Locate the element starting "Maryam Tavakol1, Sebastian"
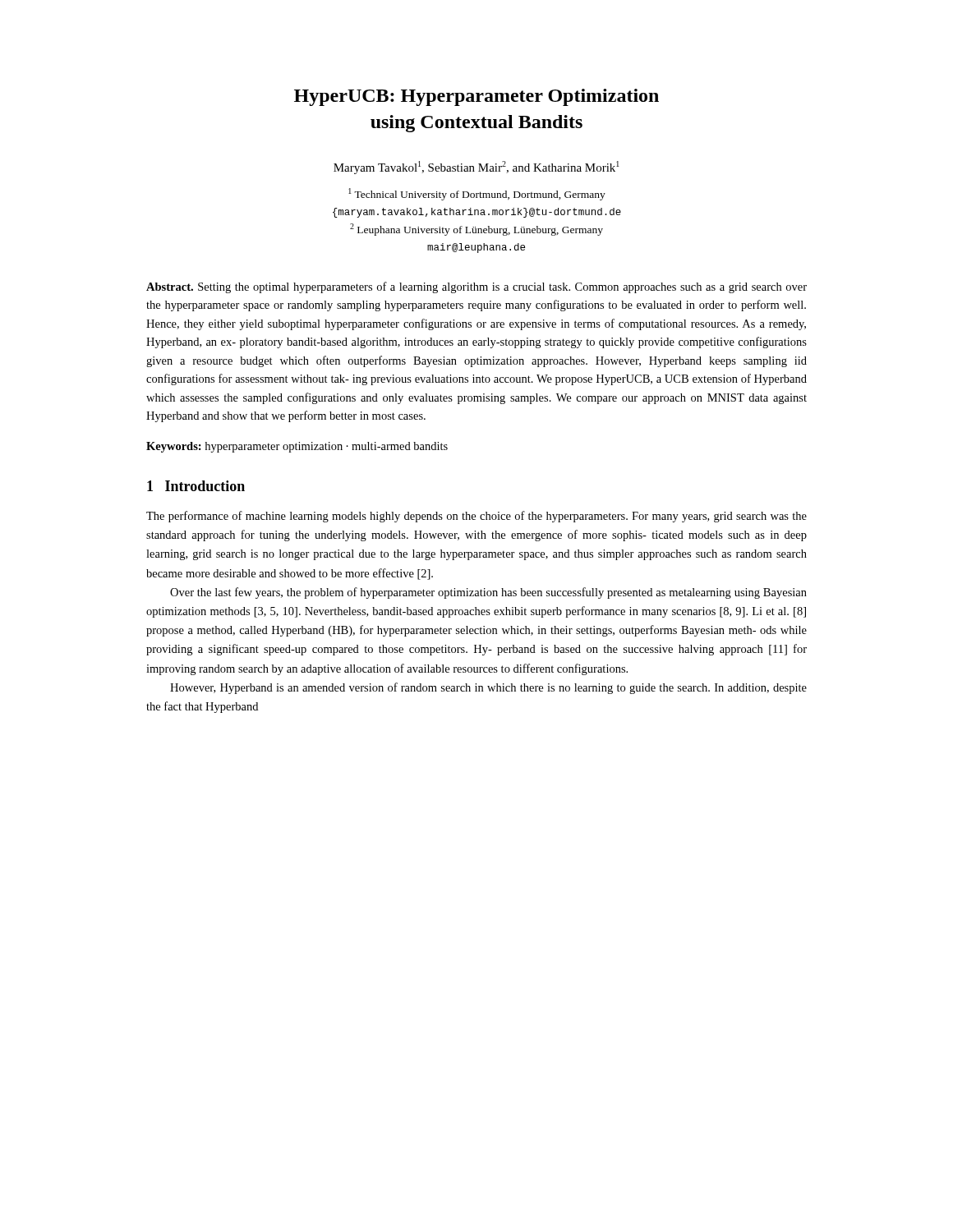 [476, 167]
